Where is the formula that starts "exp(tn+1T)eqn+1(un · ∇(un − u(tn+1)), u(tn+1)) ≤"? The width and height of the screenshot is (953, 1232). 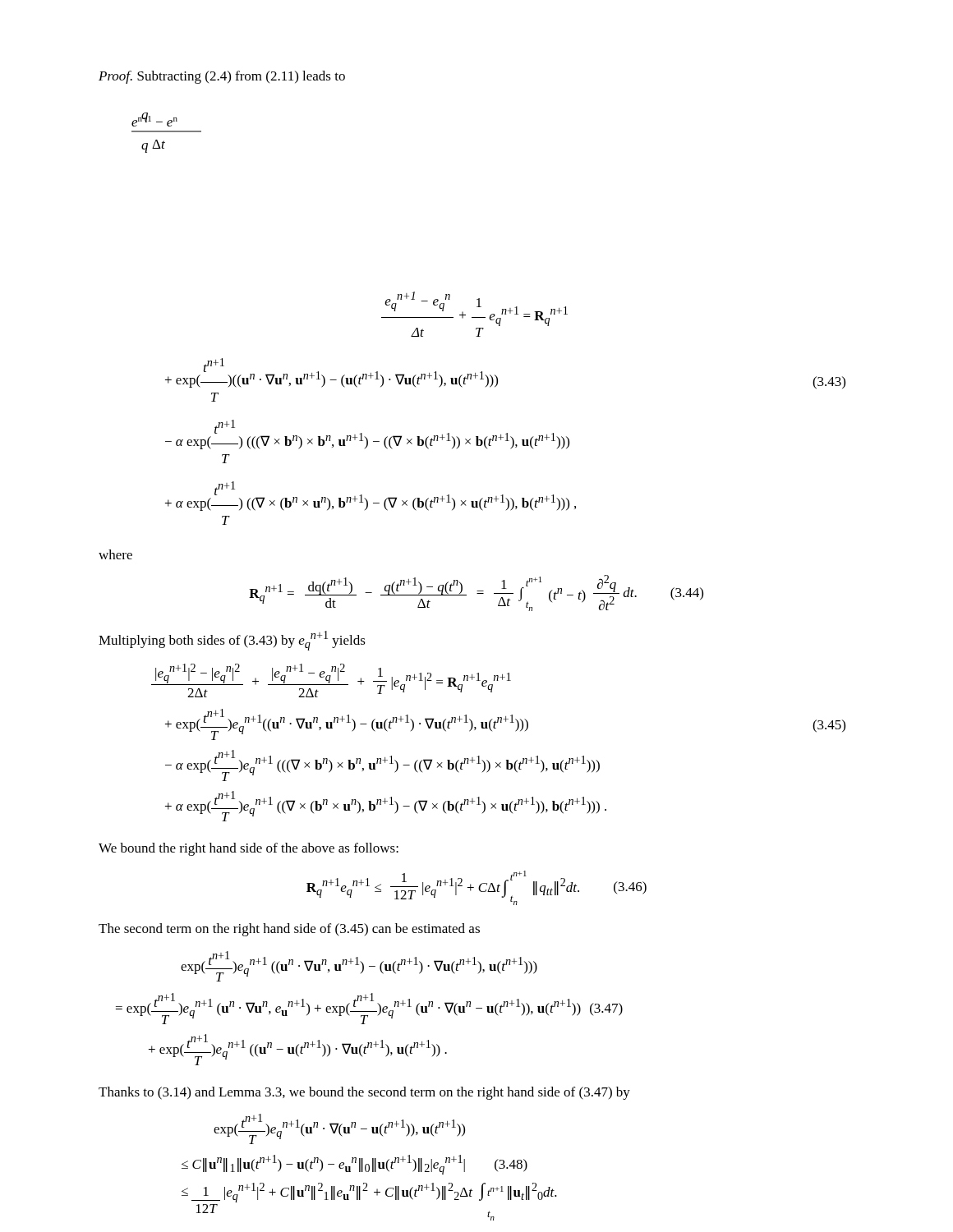coord(476,1167)
